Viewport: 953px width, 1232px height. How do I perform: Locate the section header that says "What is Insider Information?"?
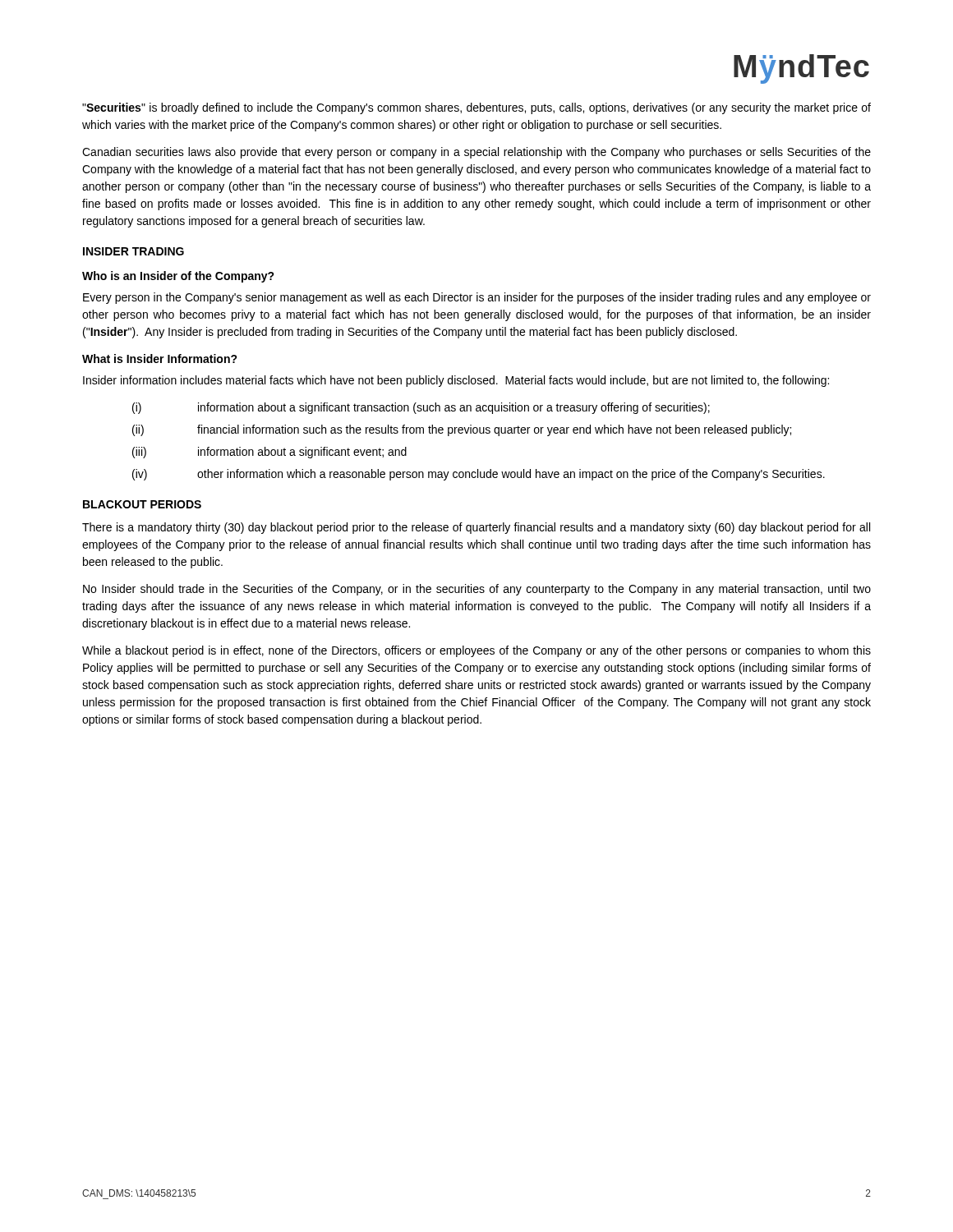click(160, 359)
